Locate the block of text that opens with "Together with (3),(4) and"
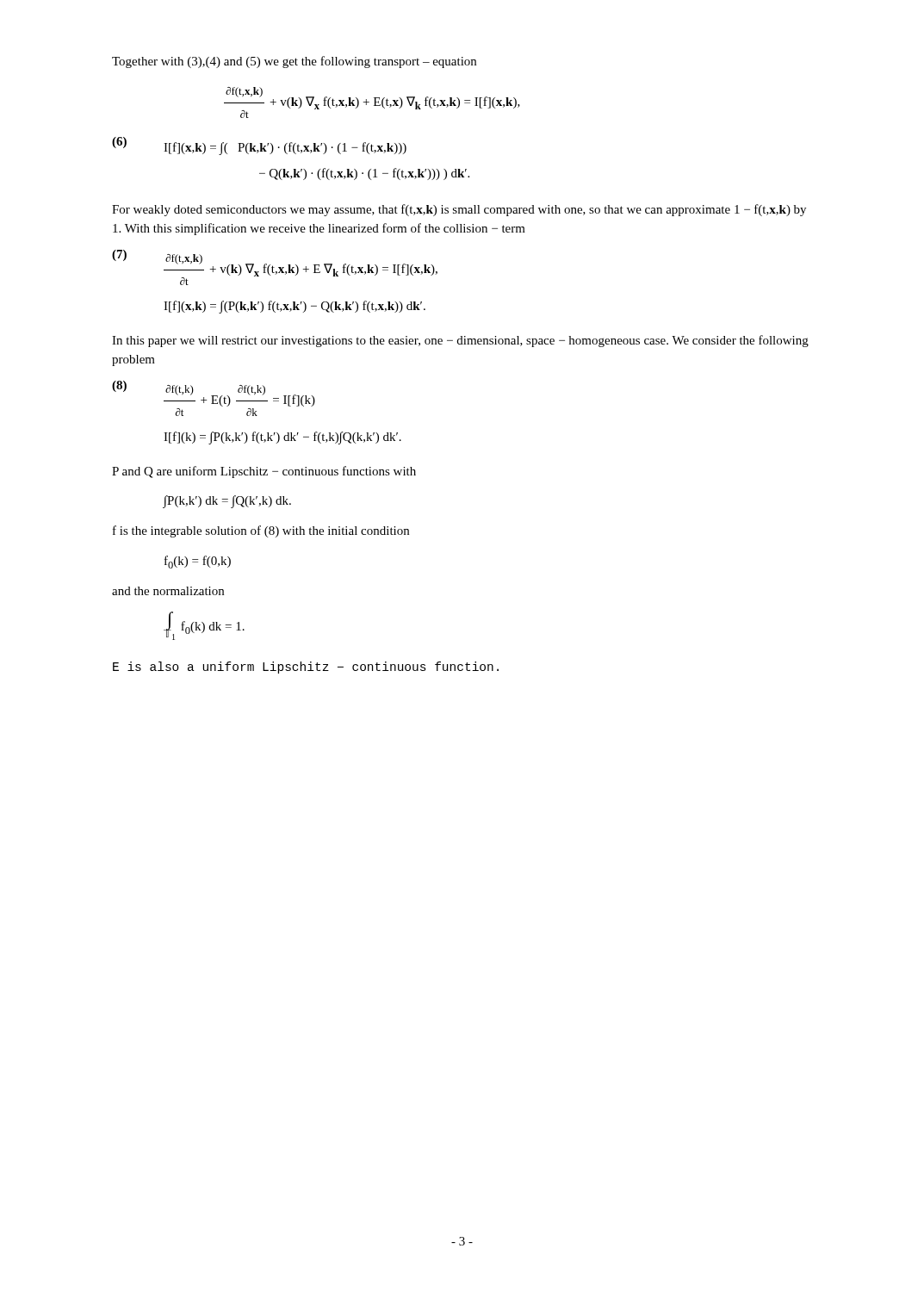The width and height of the screenshot is (924, 1292). [x=294, y=61]
